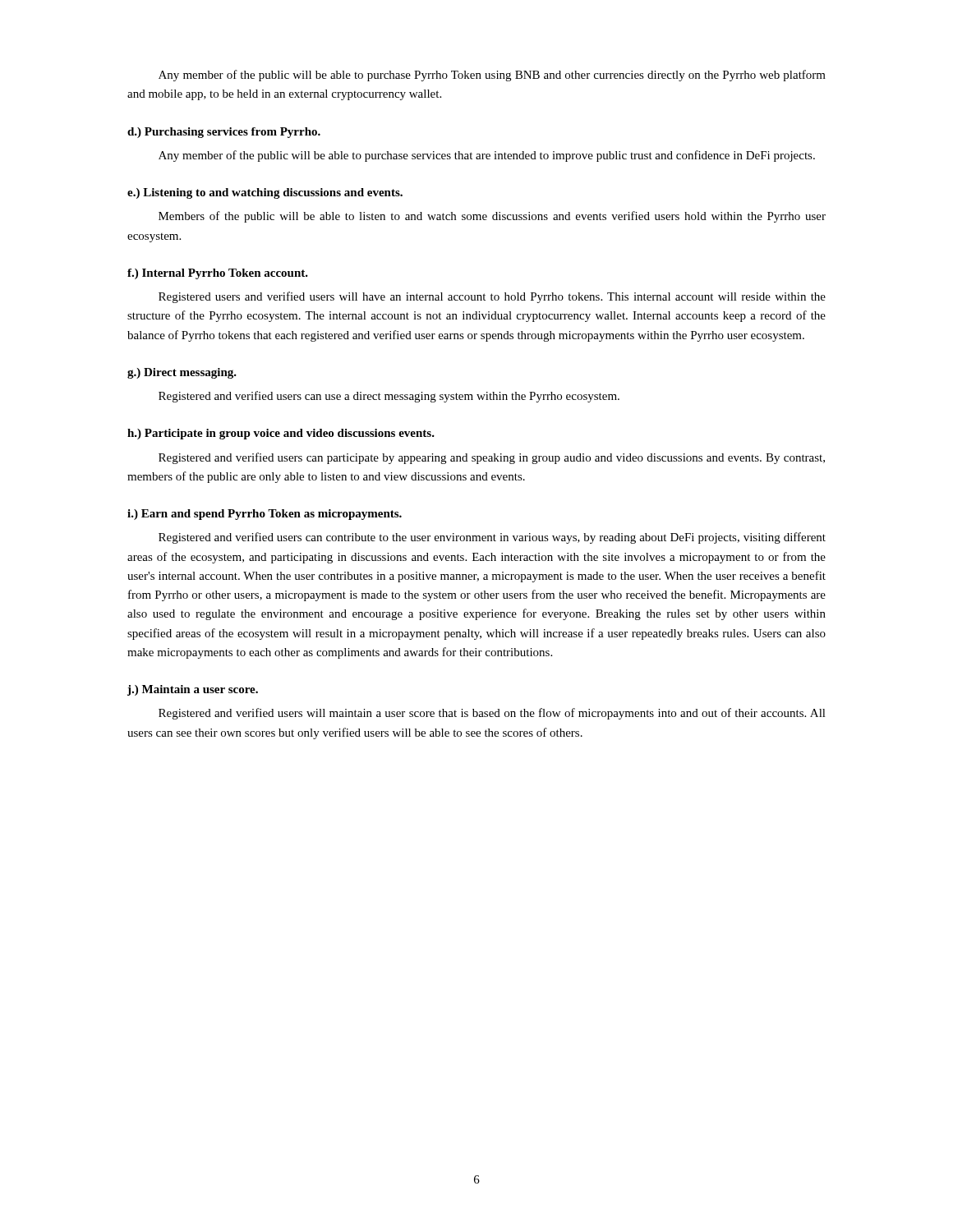Point to "d.) Purchasing services from Pyrrho."
This screenshot has height=1232, width=953.
[x=224, y=131]
